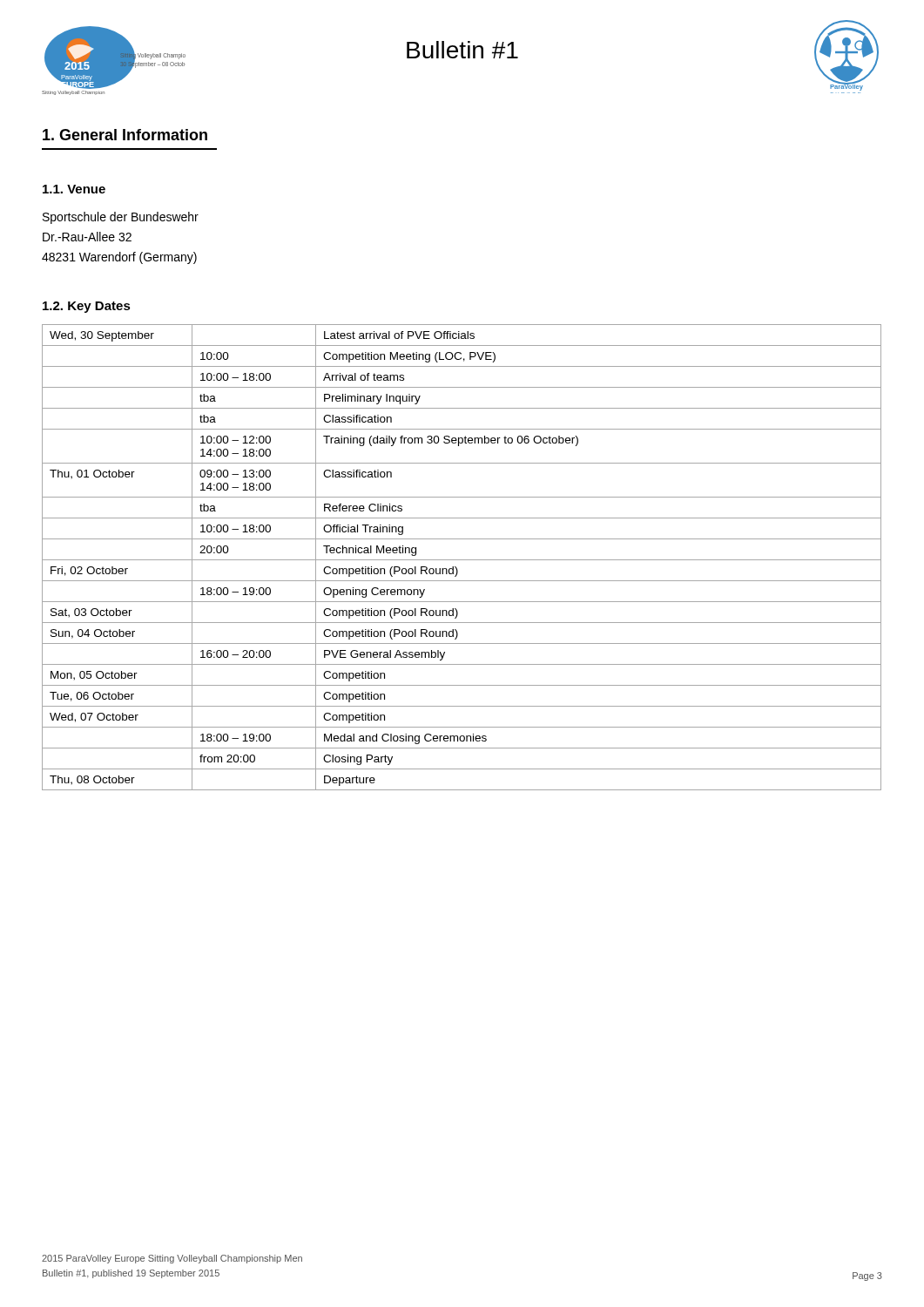The width and height of the screenshot is (924, 1307).
Task: Select a table
Action: point(462,557)
